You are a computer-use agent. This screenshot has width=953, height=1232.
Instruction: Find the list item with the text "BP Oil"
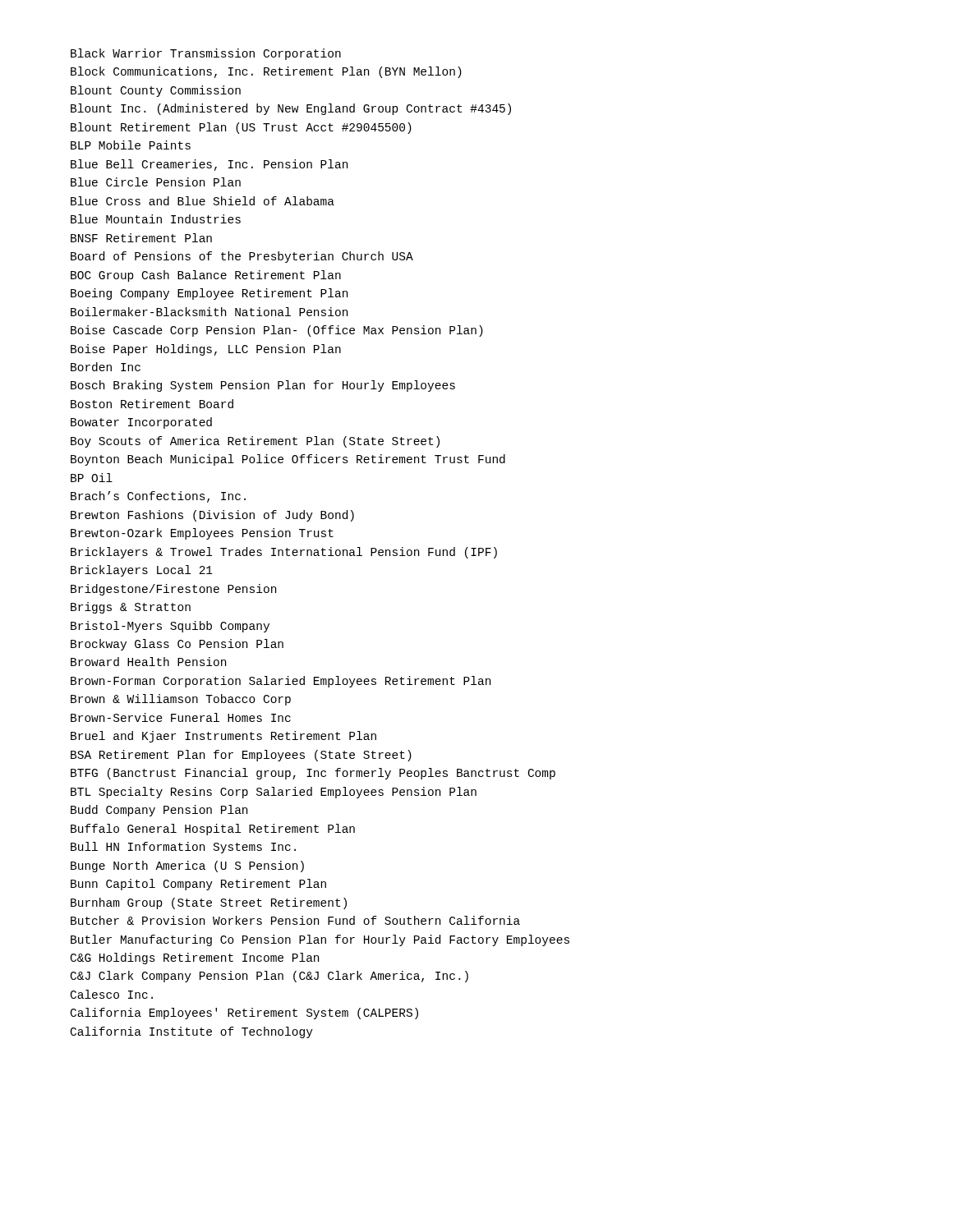[x=91, y=479]
